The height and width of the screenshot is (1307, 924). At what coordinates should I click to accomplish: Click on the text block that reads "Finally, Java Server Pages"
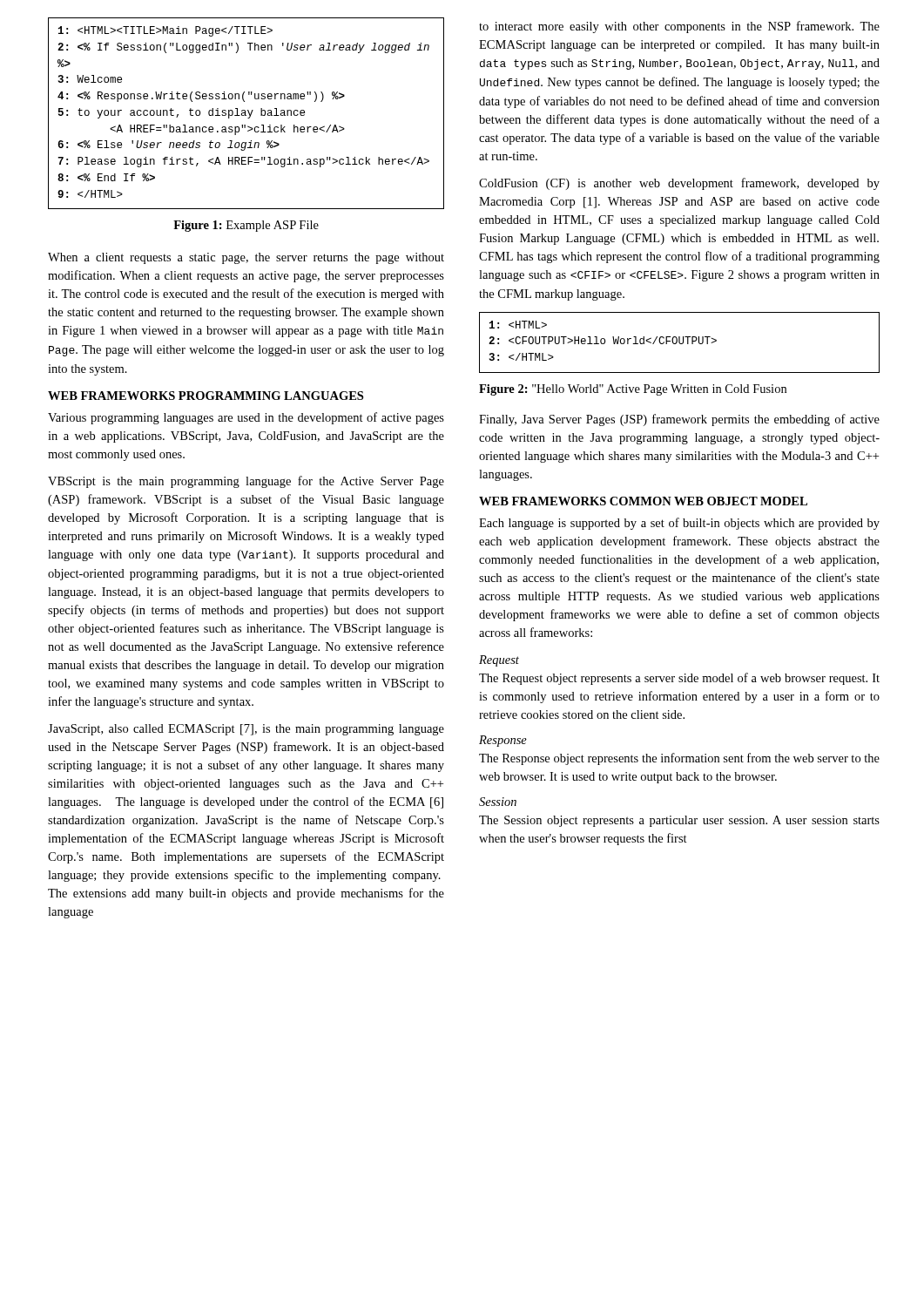(x=679, y=447)
